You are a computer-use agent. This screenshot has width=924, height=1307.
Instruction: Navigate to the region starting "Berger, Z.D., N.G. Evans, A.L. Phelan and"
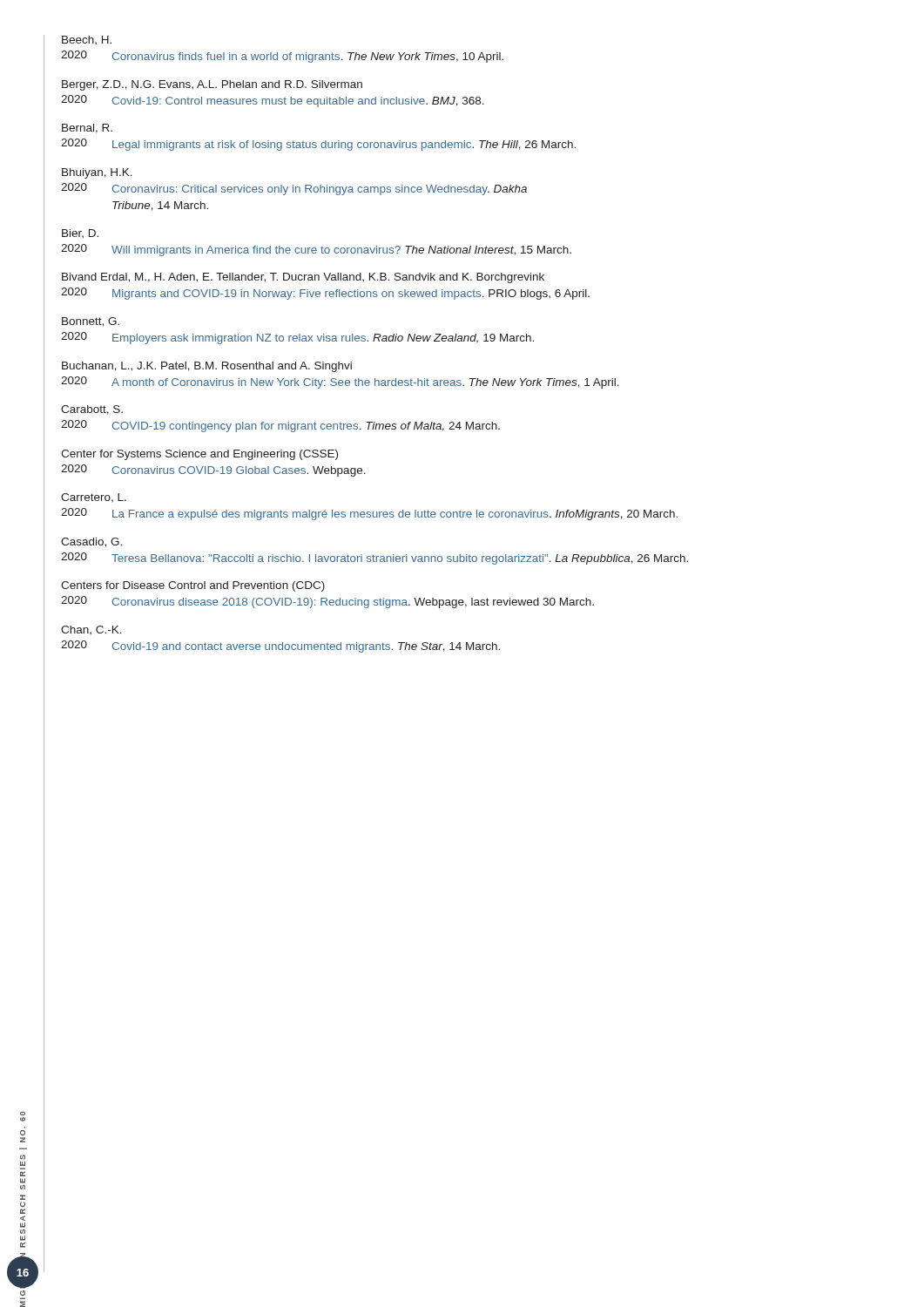[x=466, y=93]
